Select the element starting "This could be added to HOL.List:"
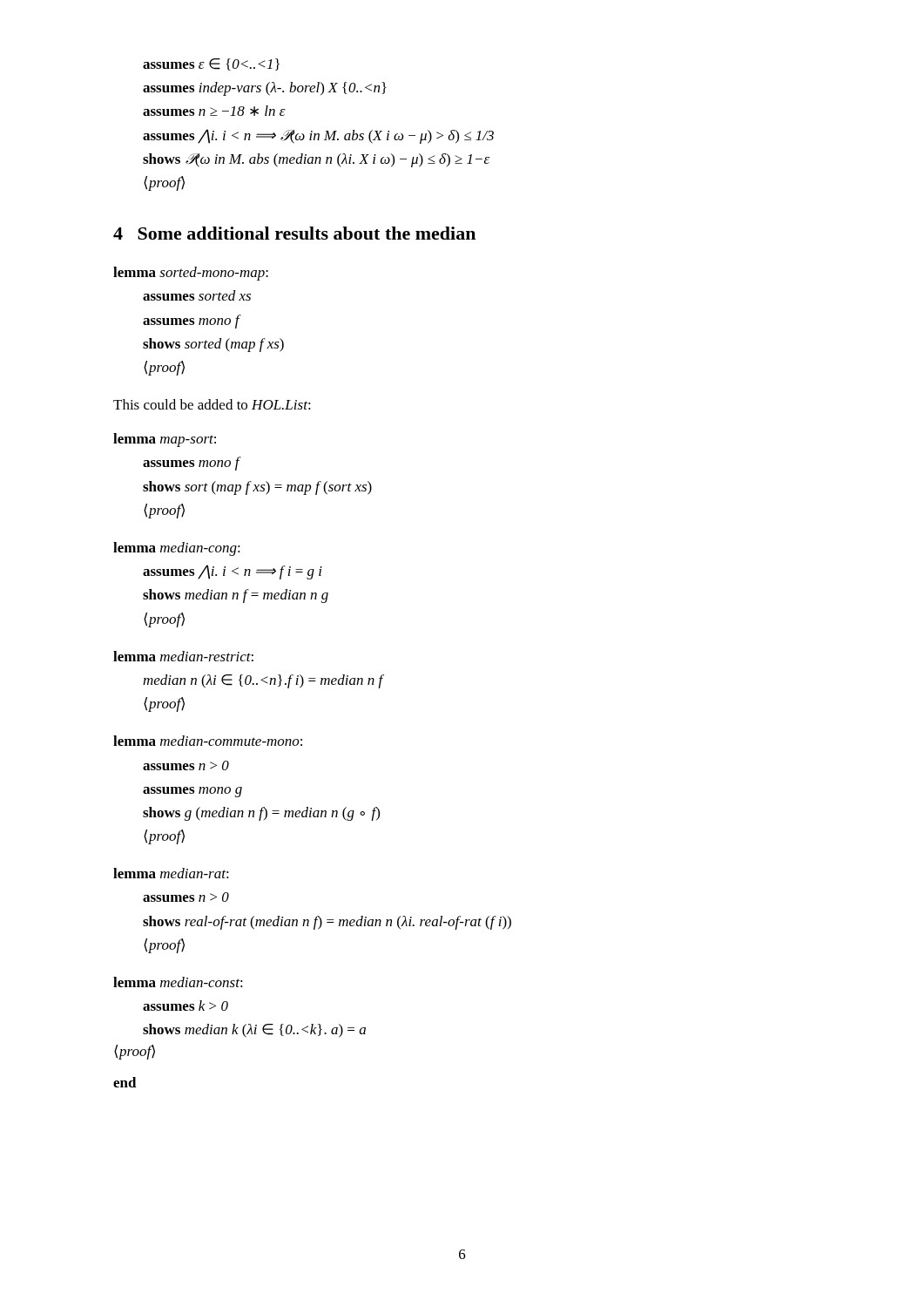Image resolution: width=924 pixels, height=1307 pixels. tap(212, 405)
